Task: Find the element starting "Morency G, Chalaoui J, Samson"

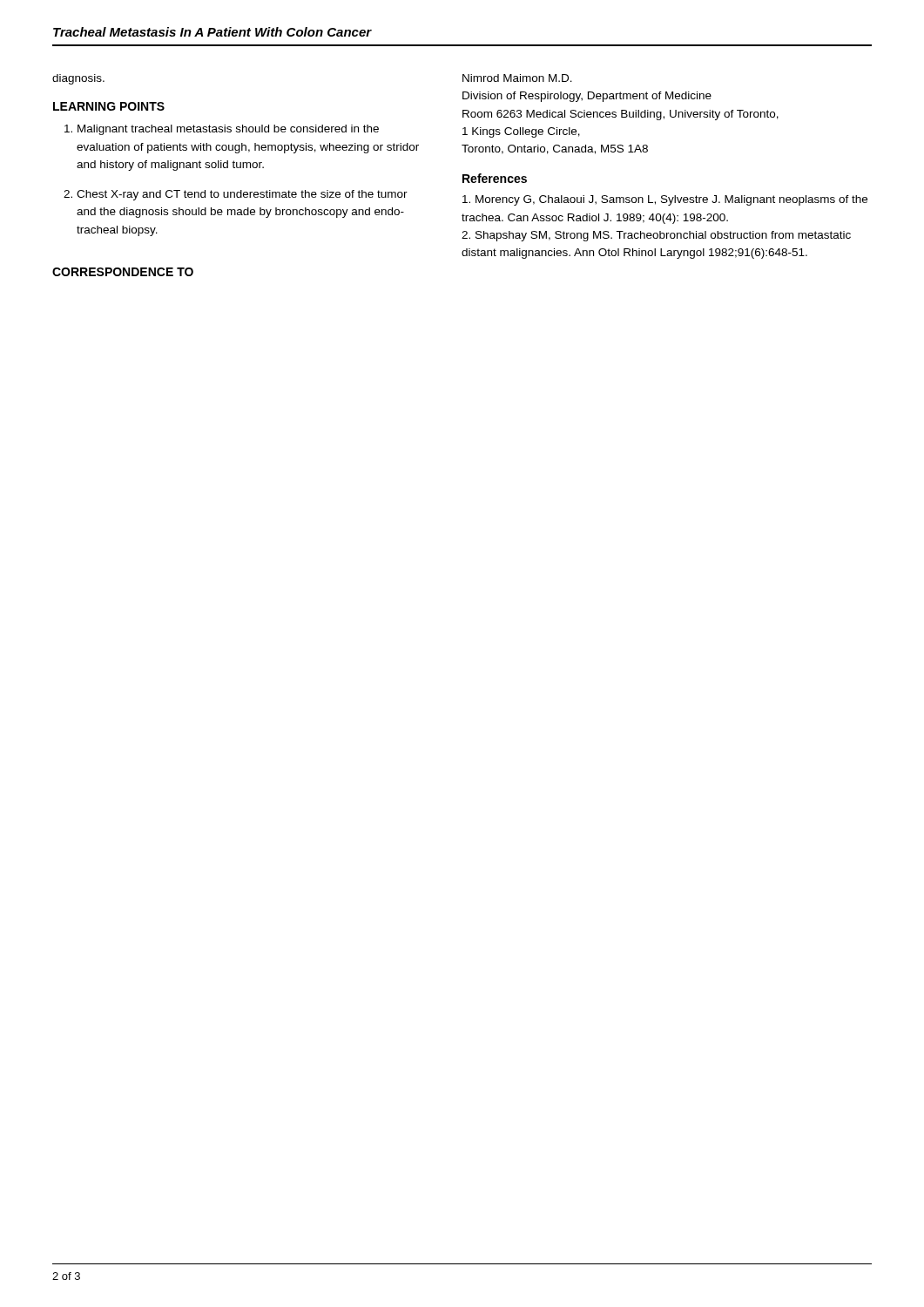Action: (x=665, y=226)
